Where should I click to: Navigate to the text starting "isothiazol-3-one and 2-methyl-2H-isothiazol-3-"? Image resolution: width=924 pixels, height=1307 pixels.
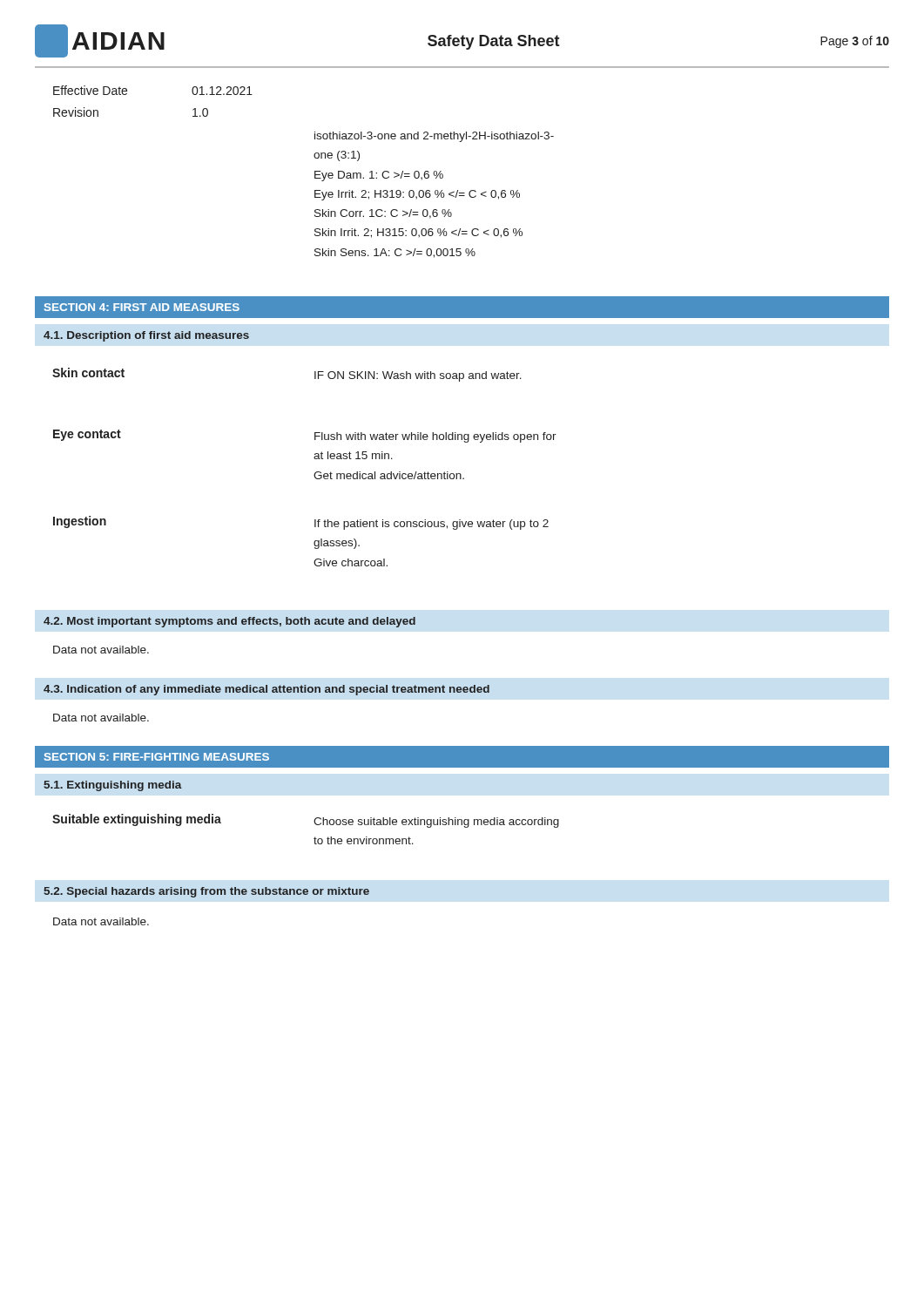pos(434,194)
